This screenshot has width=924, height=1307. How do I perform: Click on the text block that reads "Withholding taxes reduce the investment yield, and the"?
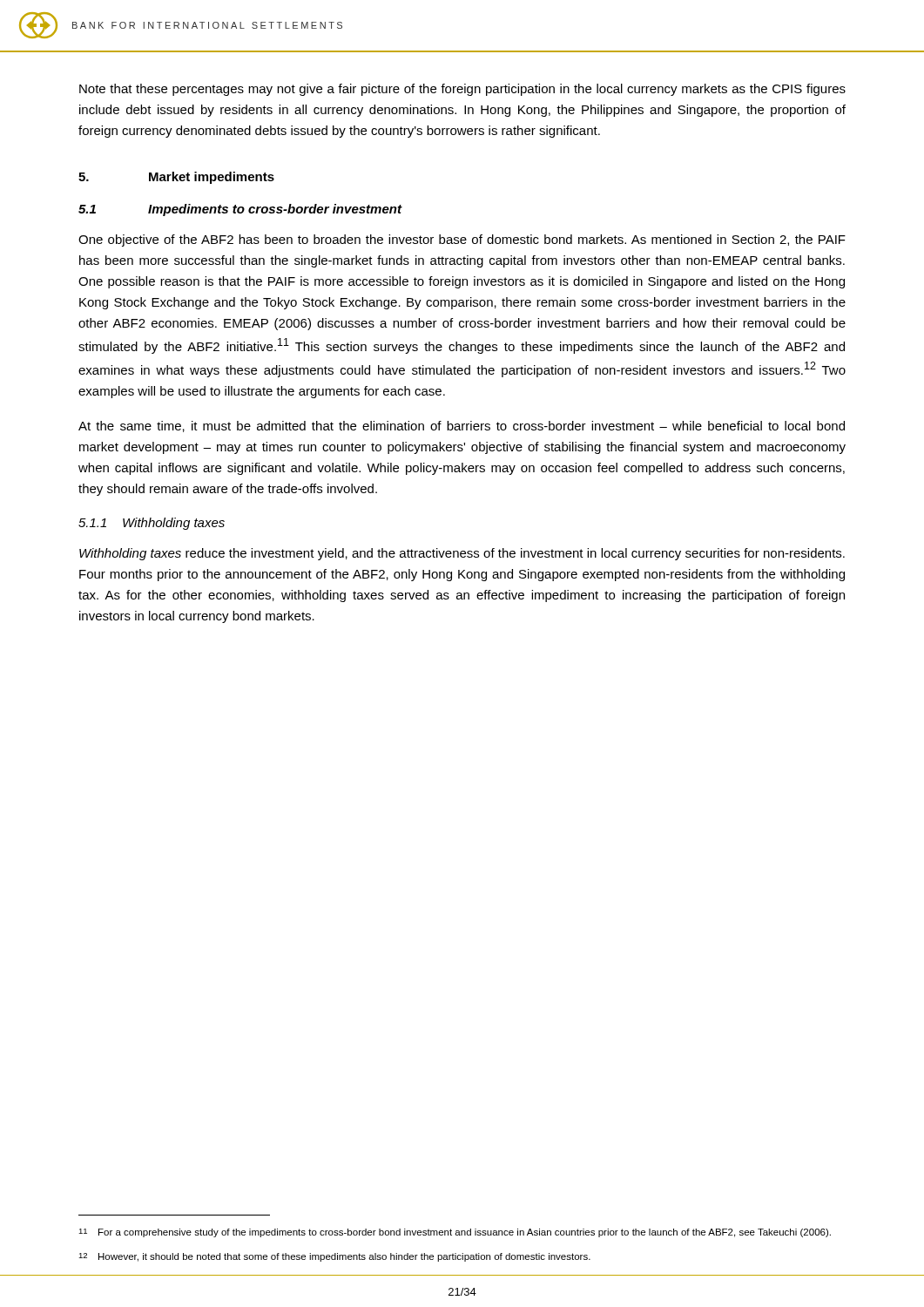point(462,585)
